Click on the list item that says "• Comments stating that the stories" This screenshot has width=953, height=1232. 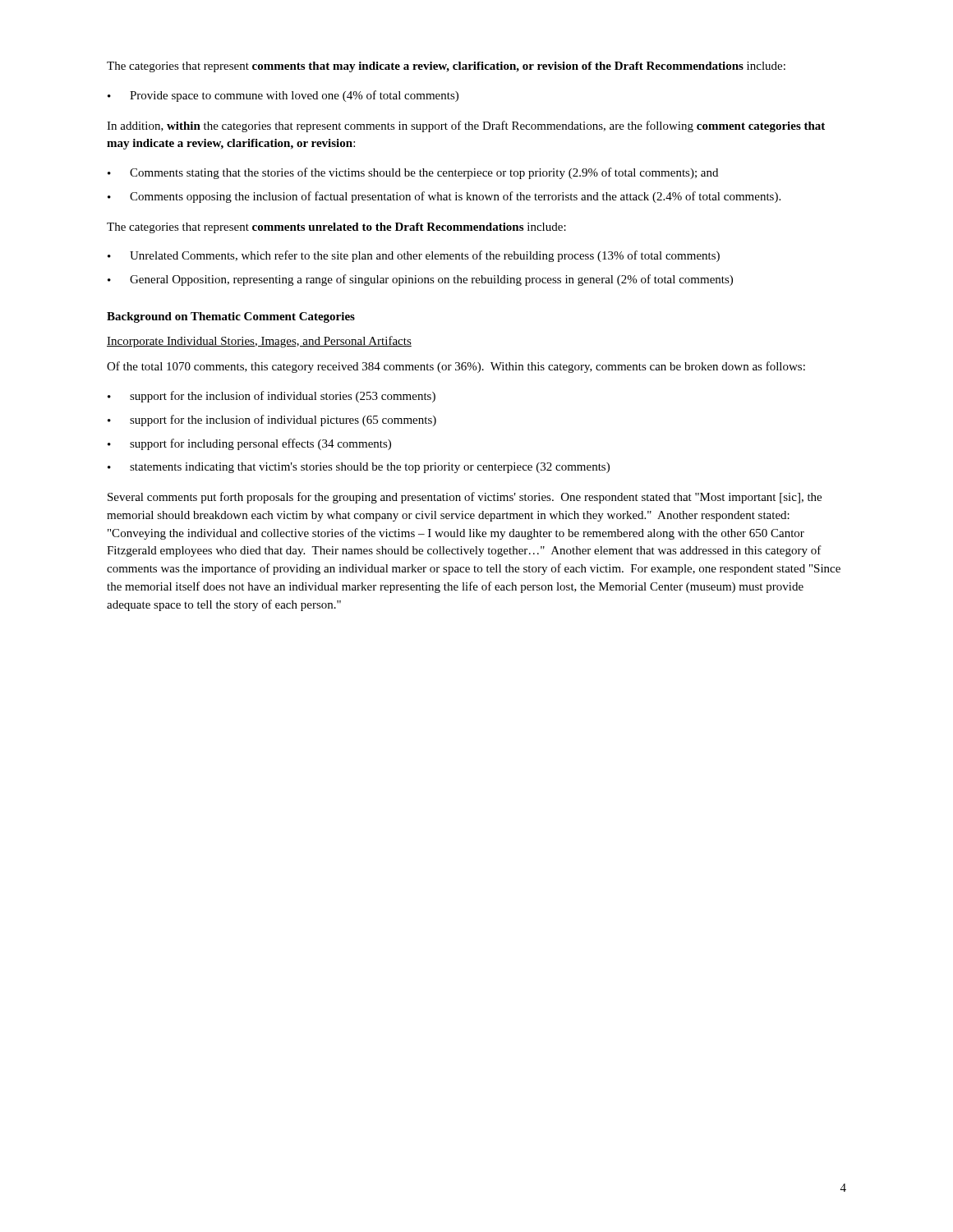tap(476, 174)
